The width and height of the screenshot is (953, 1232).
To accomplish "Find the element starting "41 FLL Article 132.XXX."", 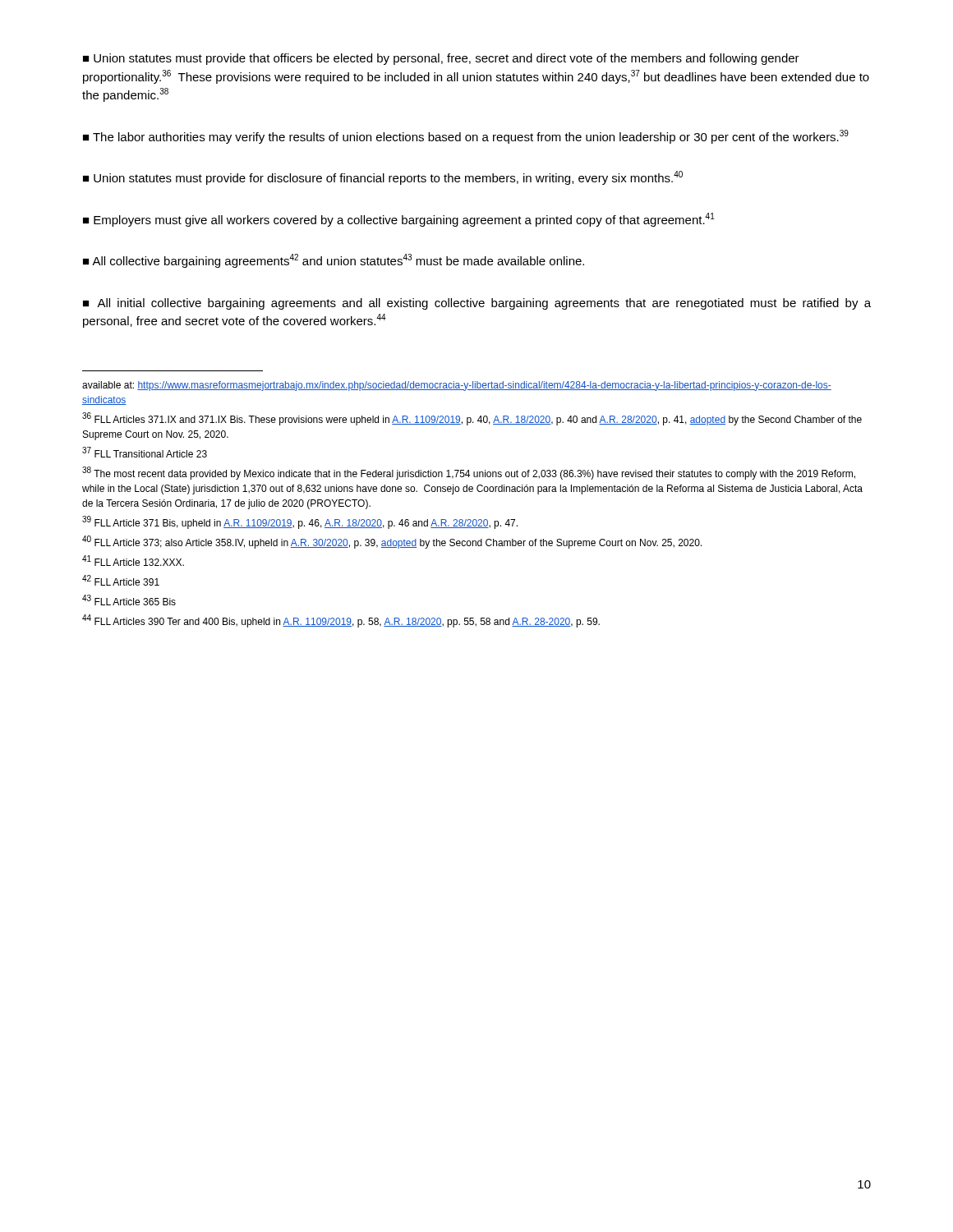I will pyautogui.click(x=133, y=561).
